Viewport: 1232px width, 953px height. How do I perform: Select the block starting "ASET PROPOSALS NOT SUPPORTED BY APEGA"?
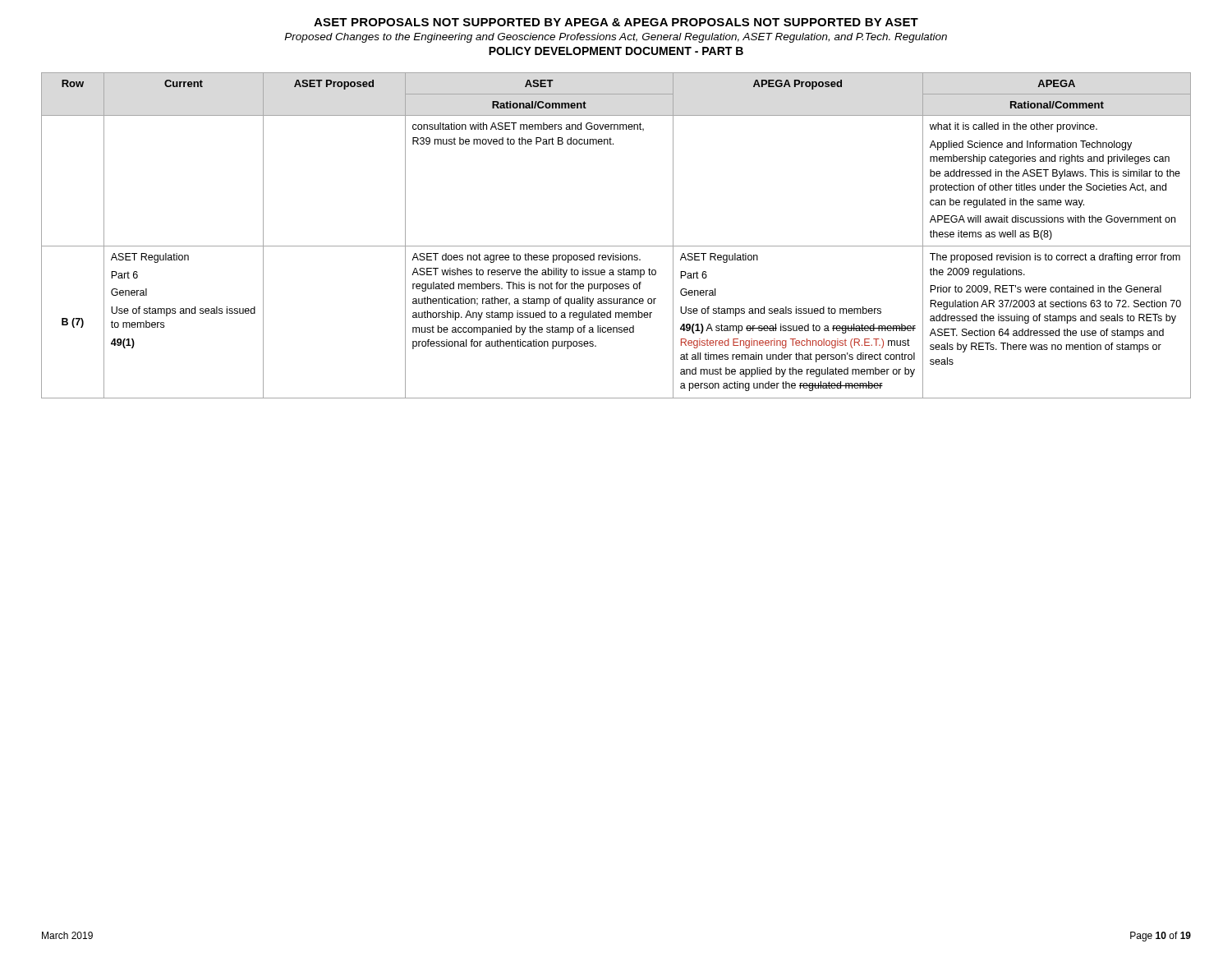coord(616,22)
